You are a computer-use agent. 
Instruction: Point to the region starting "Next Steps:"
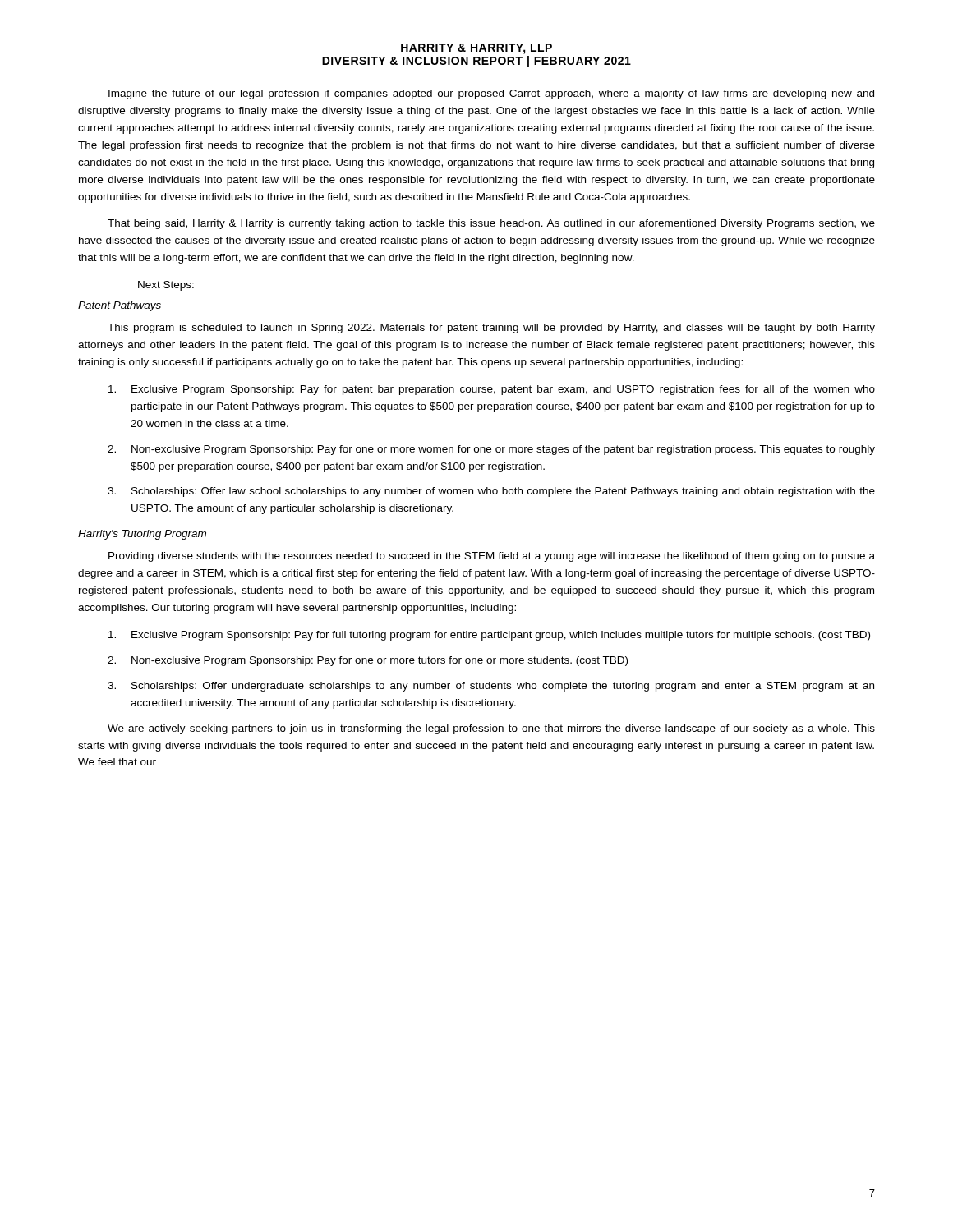(166, 286)
